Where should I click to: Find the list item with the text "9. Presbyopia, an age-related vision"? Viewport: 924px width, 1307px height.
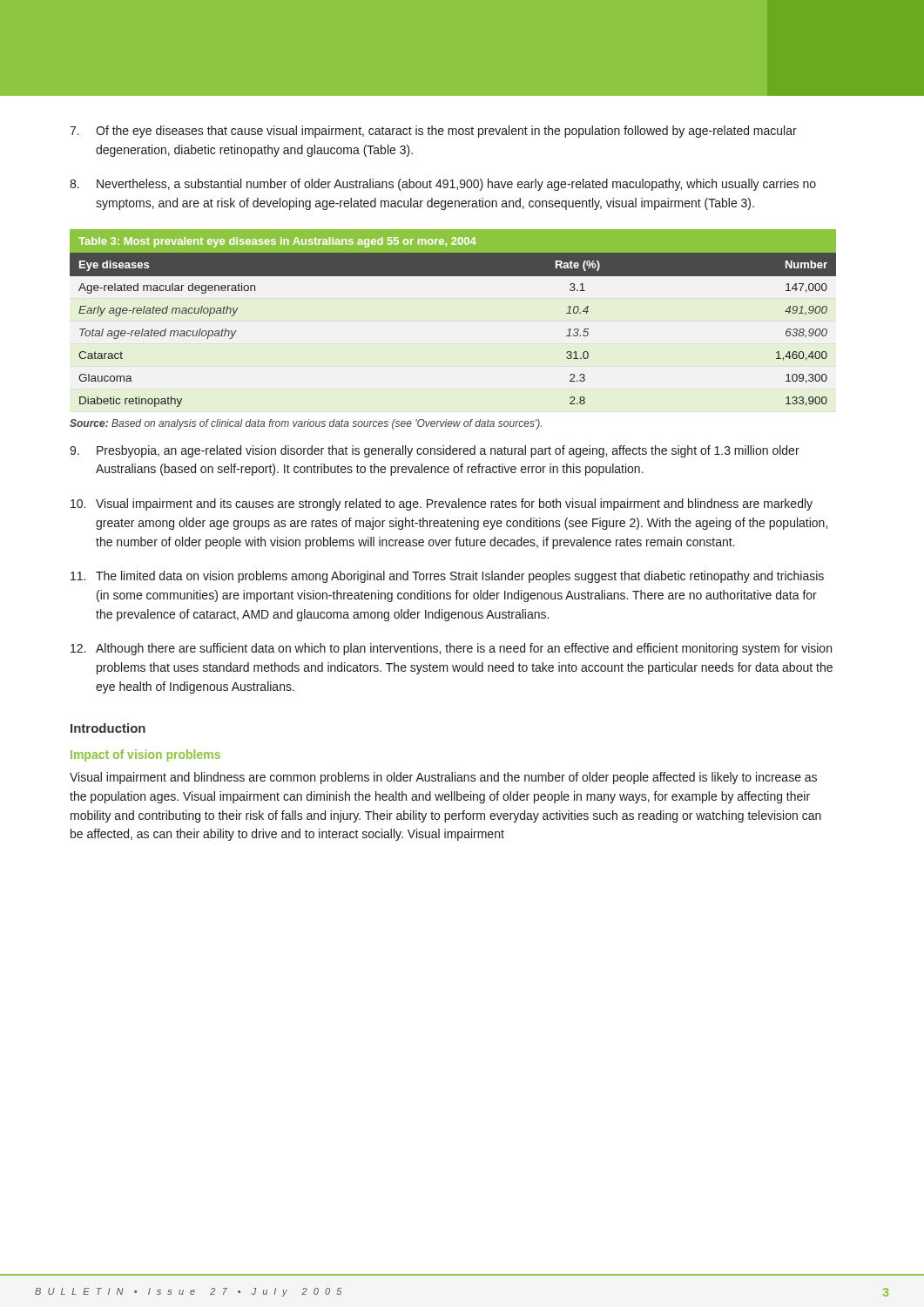click(453, 460)
